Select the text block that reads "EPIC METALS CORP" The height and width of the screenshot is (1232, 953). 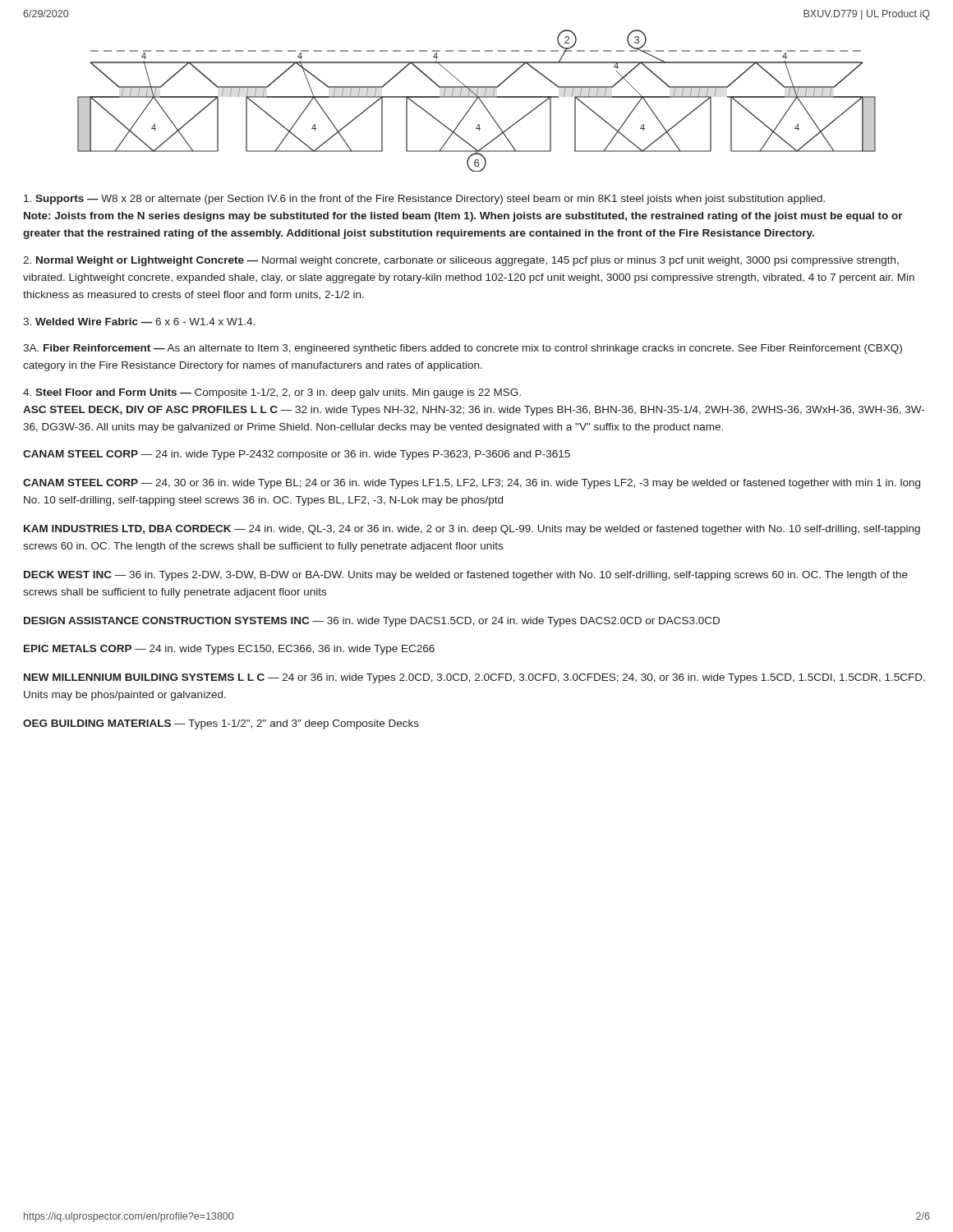(229, 649)
